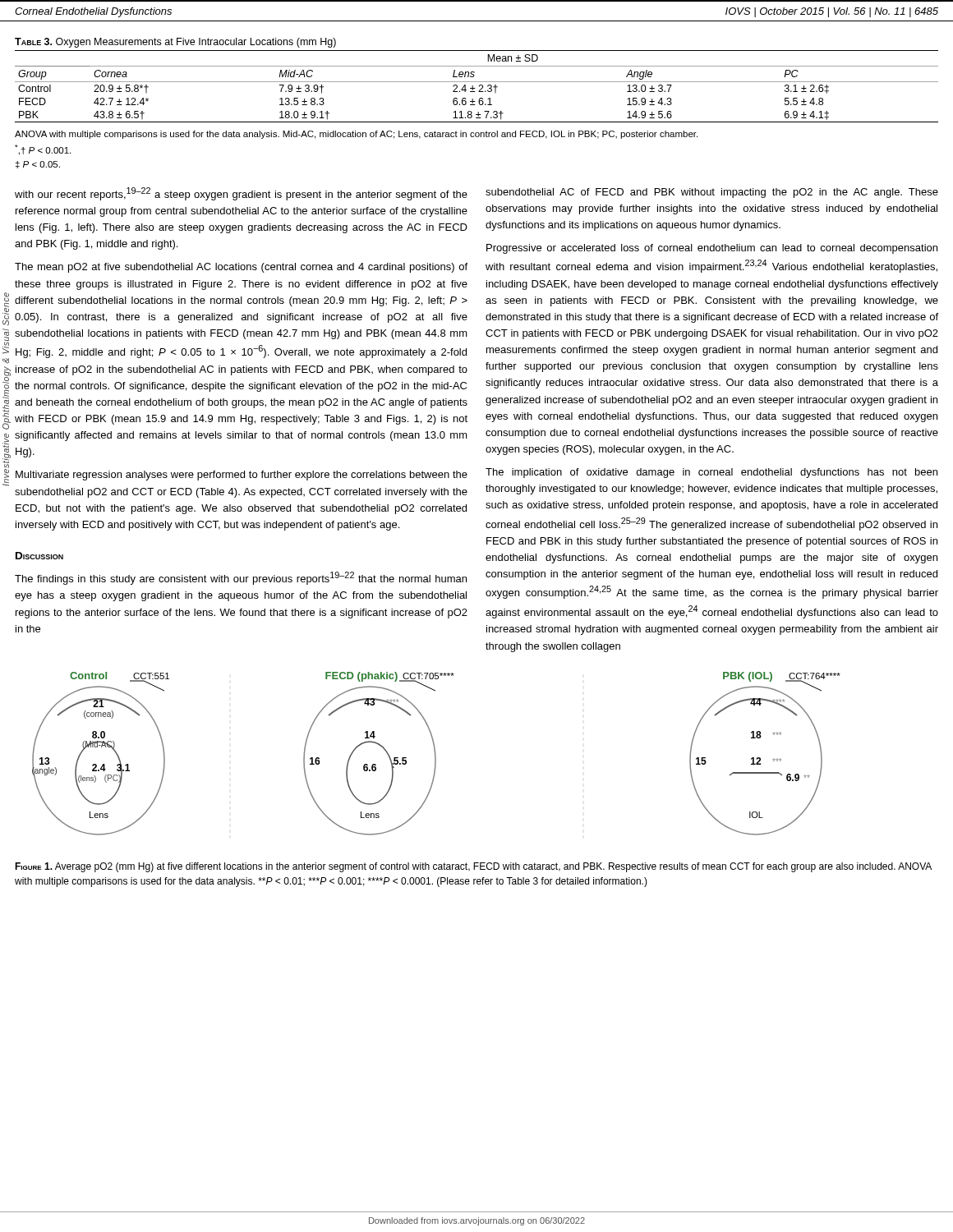
Task: Locate the text block with the text "The implication of oxidative damage in"
Action: tap(712, 559)
